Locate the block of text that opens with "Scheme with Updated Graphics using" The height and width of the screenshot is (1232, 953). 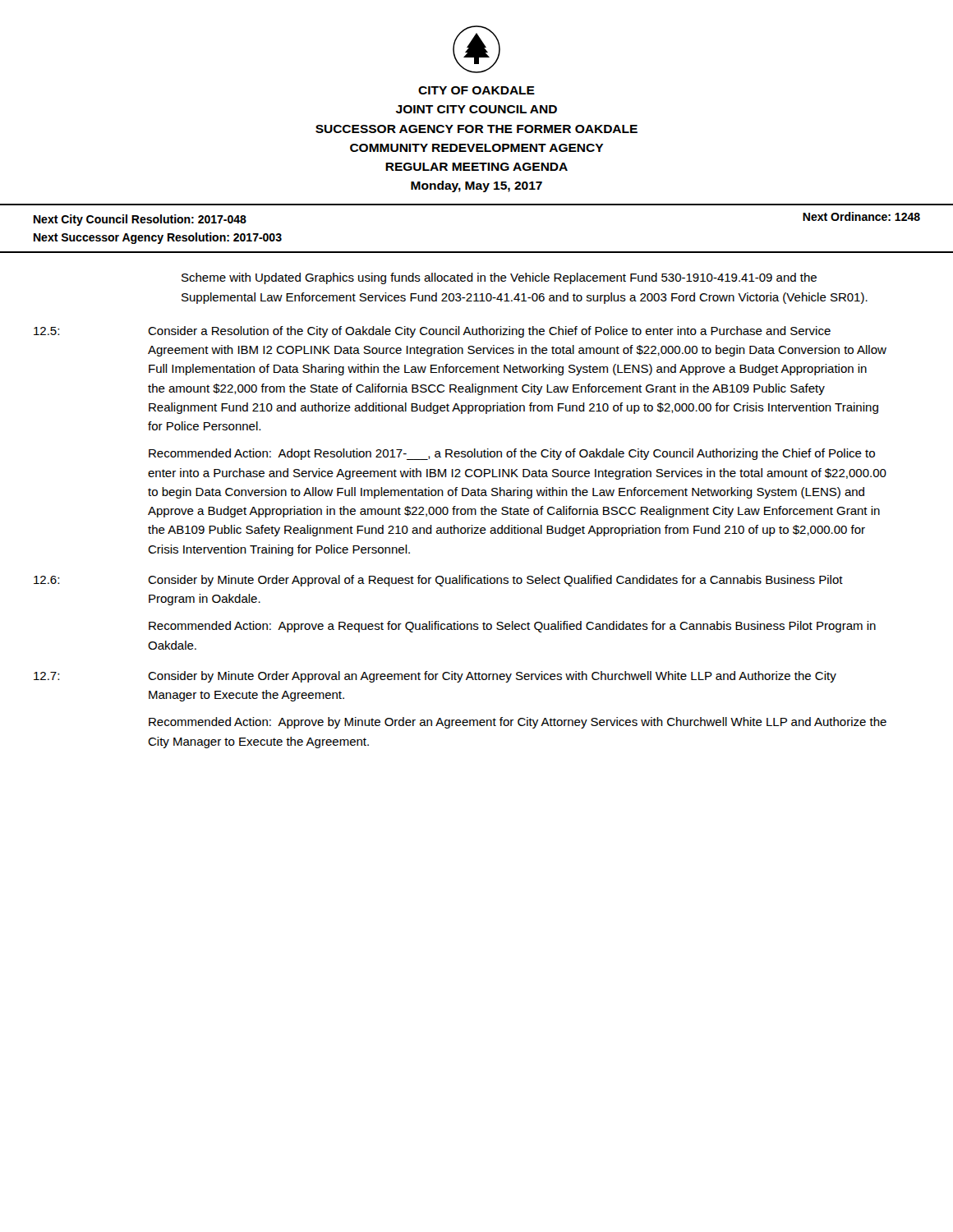point(524,287)
